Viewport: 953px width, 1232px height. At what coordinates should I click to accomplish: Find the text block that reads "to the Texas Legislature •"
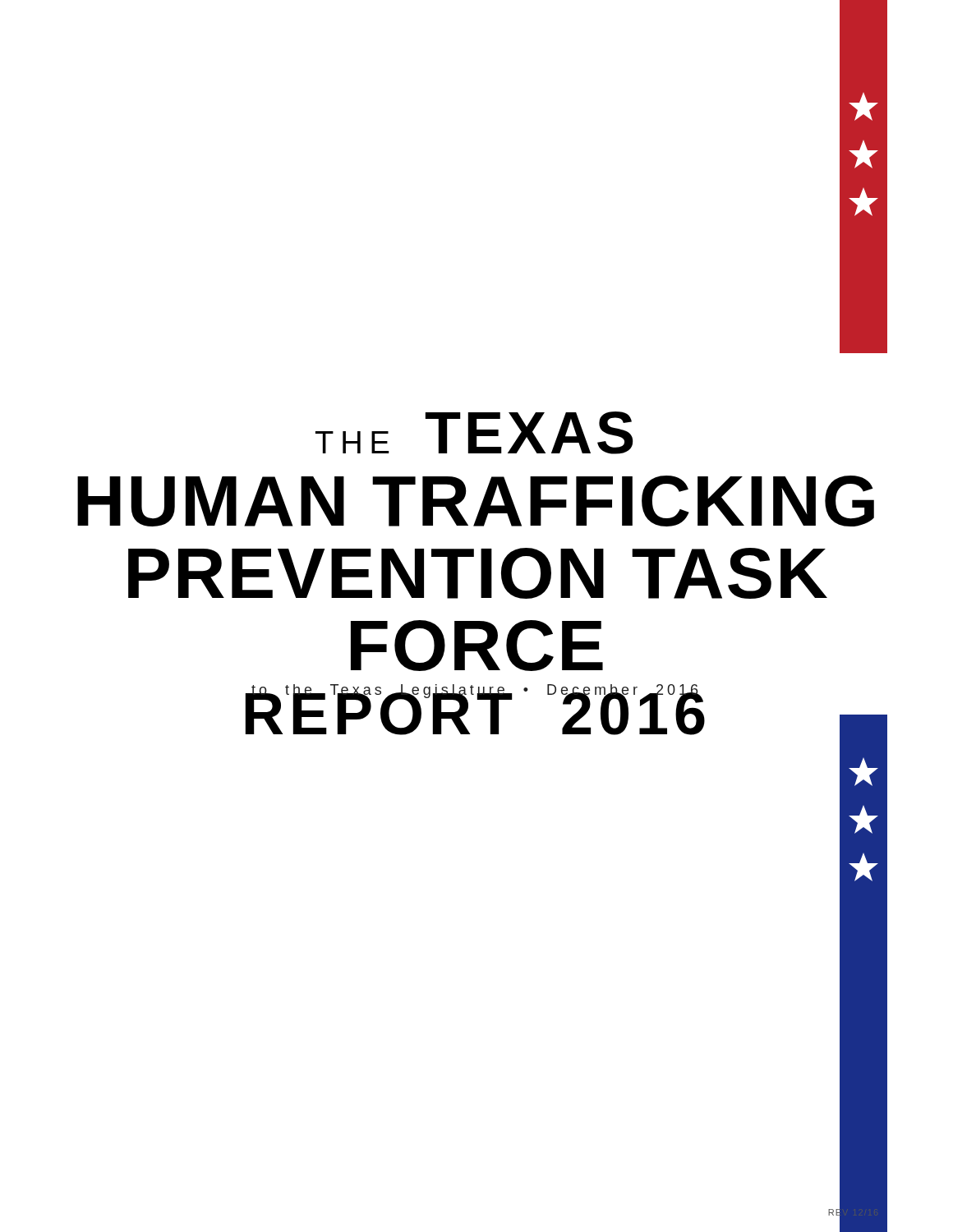pos(476,690)
